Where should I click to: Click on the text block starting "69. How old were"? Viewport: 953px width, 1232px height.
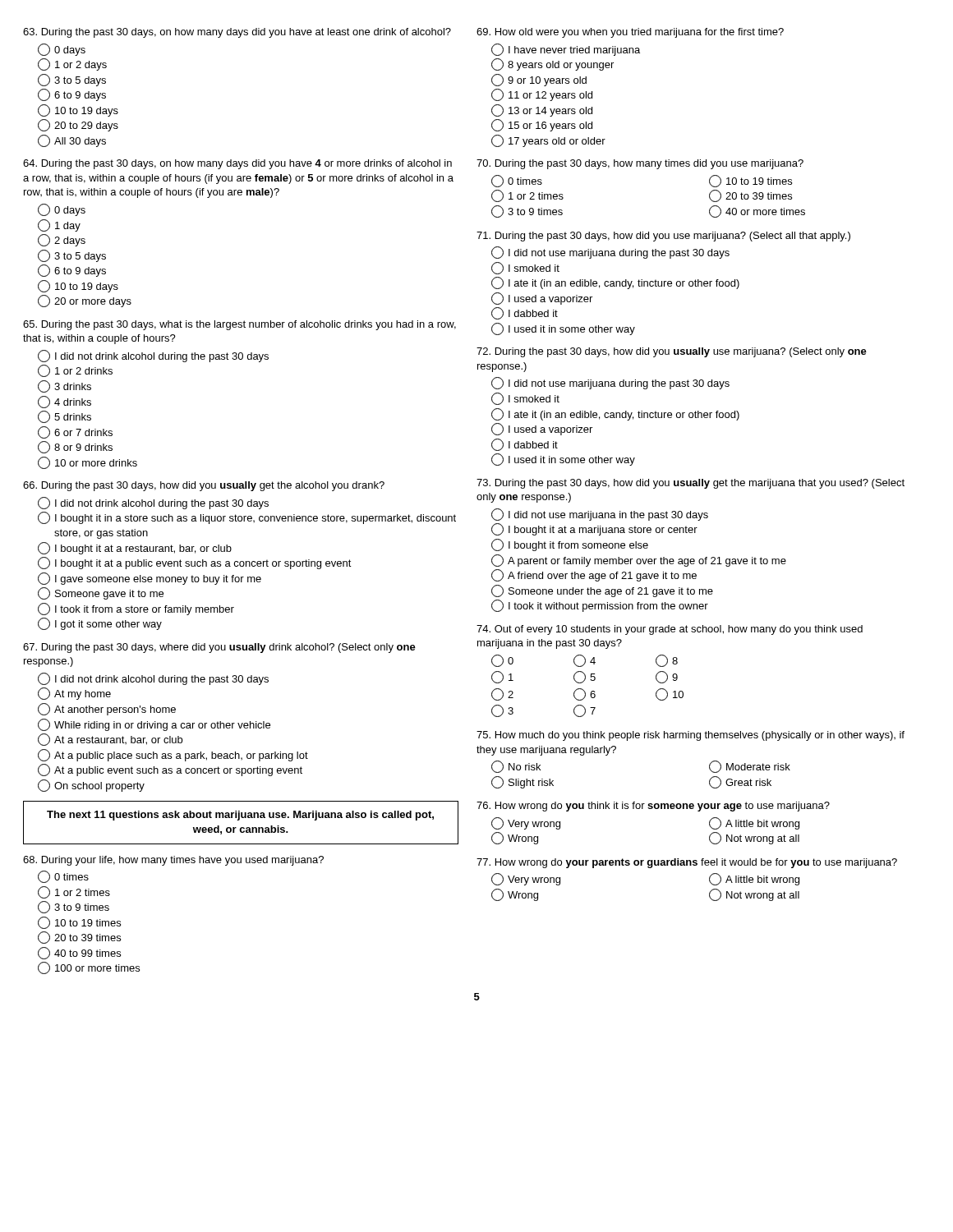pos(630,33)
